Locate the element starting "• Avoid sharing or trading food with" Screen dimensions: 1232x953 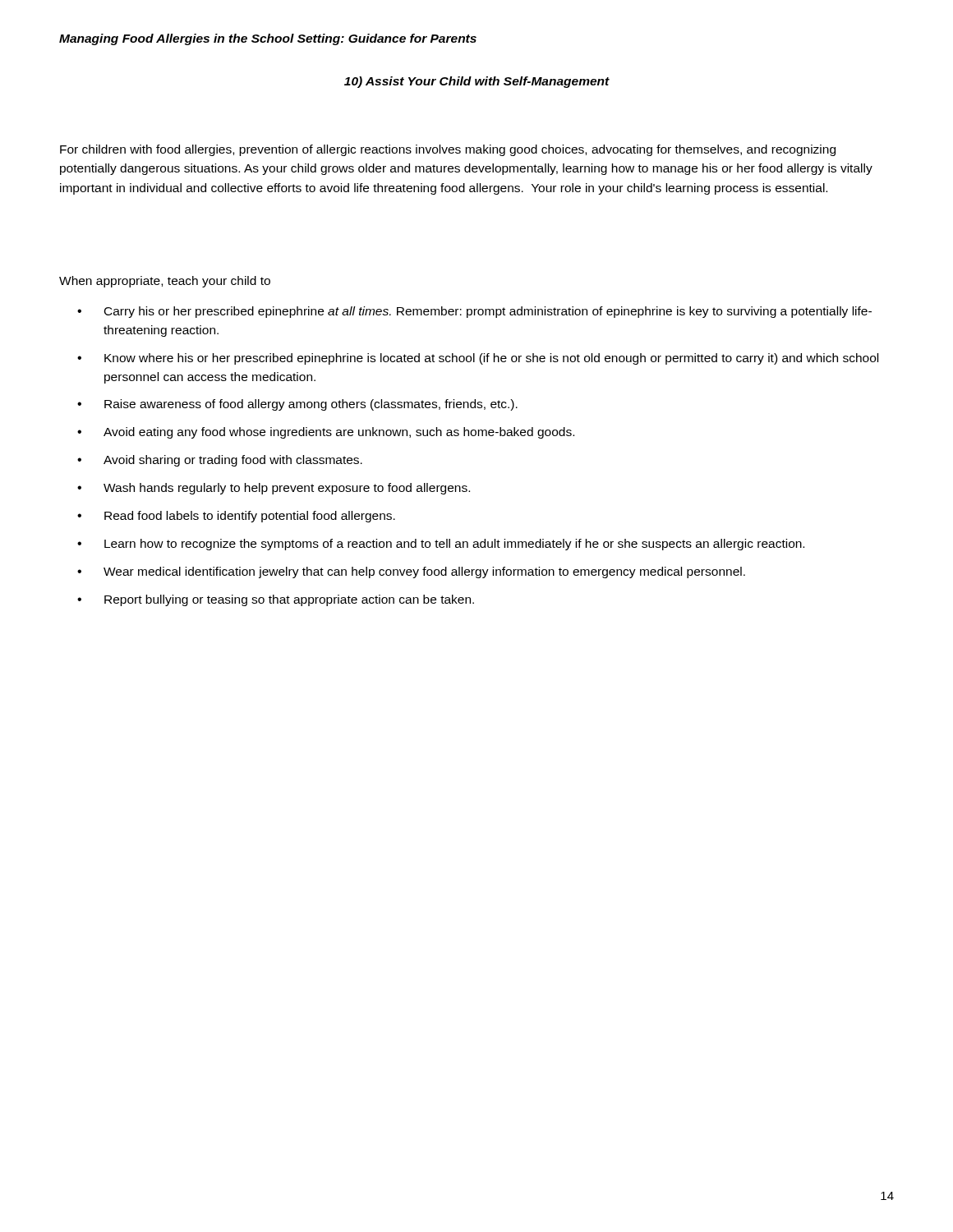coord(220,461)
